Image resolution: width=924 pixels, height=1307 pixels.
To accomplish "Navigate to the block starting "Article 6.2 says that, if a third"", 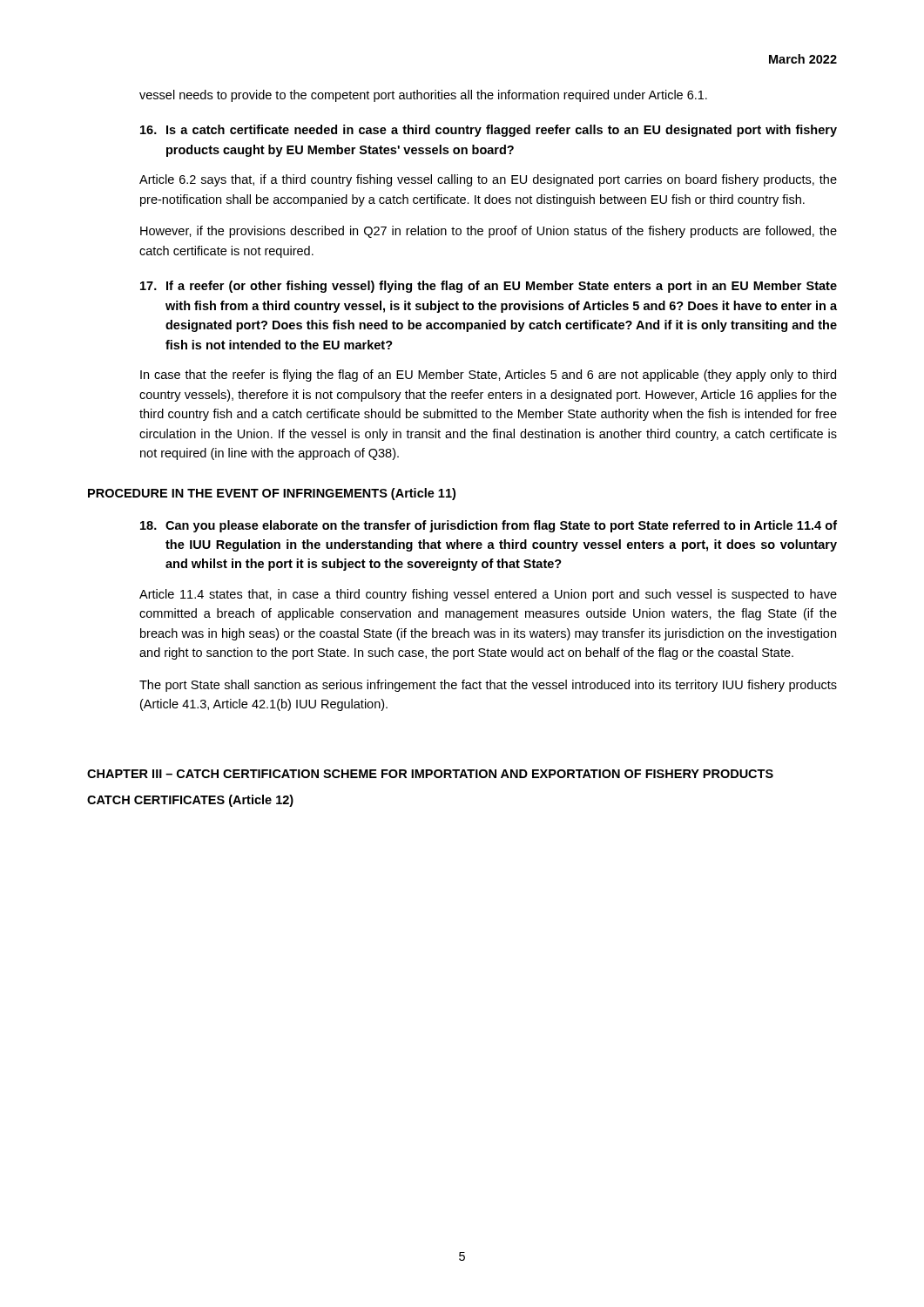I will pos(488,190).
